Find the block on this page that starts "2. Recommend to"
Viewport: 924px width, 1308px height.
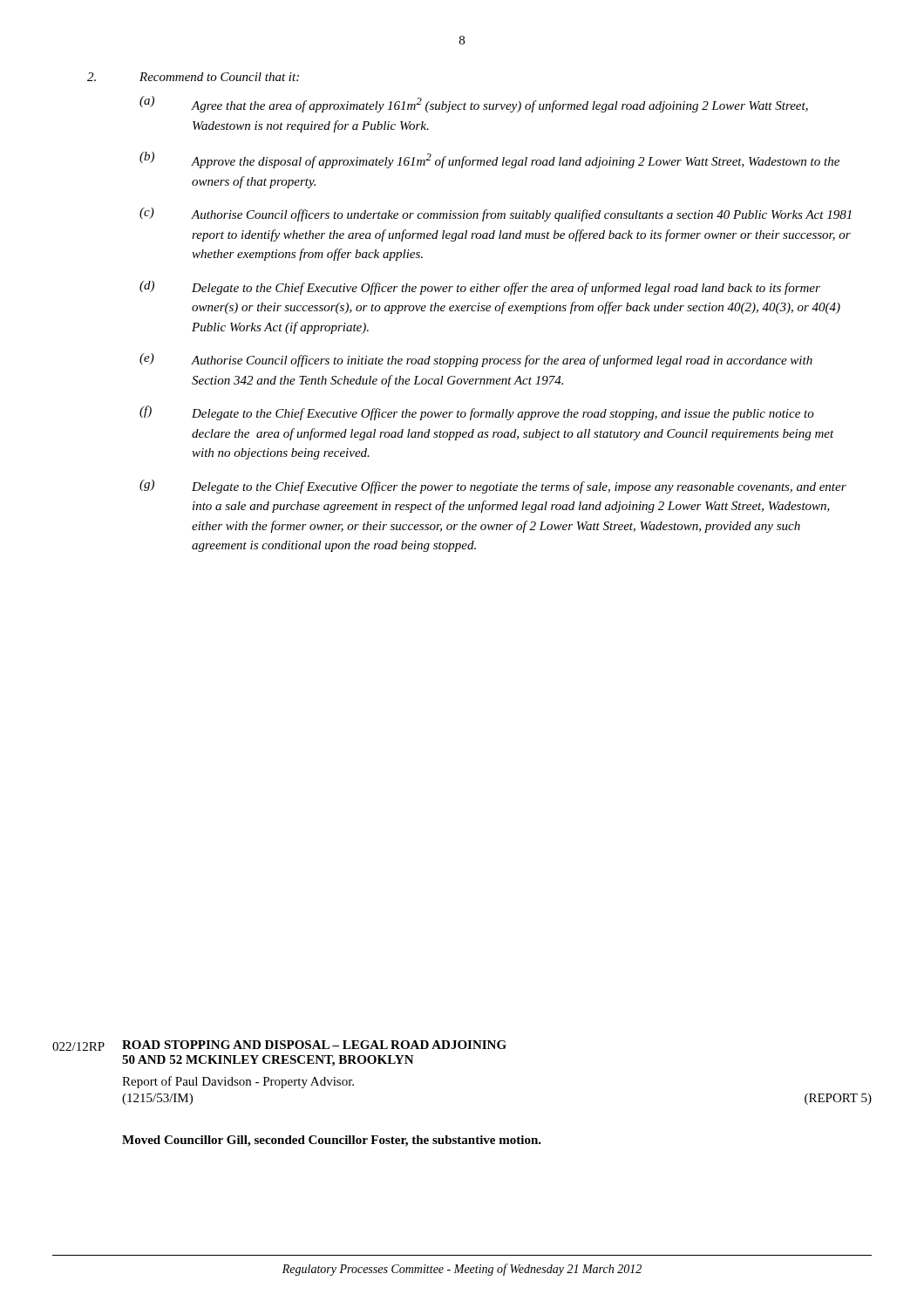coord(193,77)
